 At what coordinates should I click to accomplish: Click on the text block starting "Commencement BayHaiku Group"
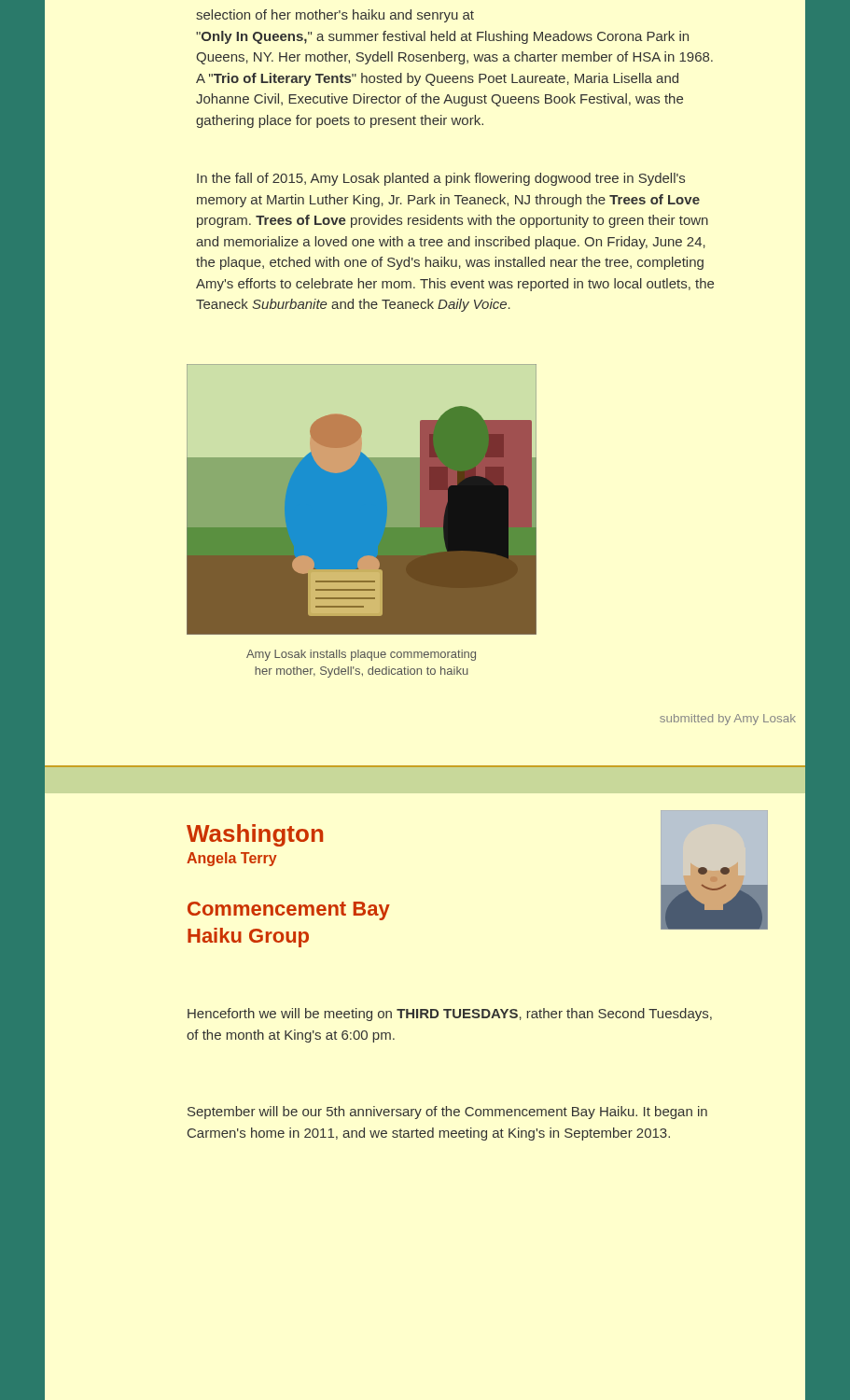(288, 922)
